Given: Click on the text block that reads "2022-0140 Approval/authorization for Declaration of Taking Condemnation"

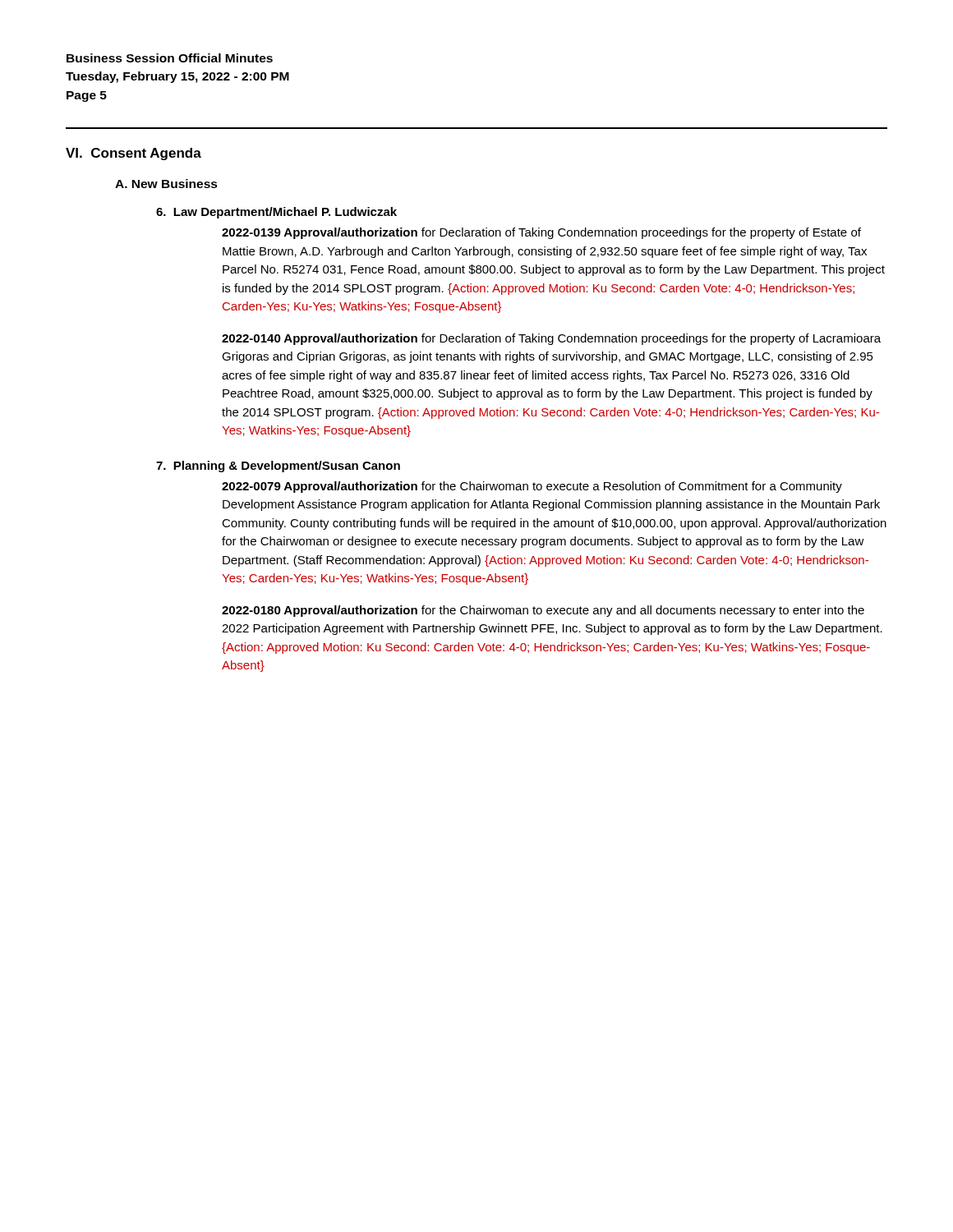Looking at the screenshot, I should point(551,384).
